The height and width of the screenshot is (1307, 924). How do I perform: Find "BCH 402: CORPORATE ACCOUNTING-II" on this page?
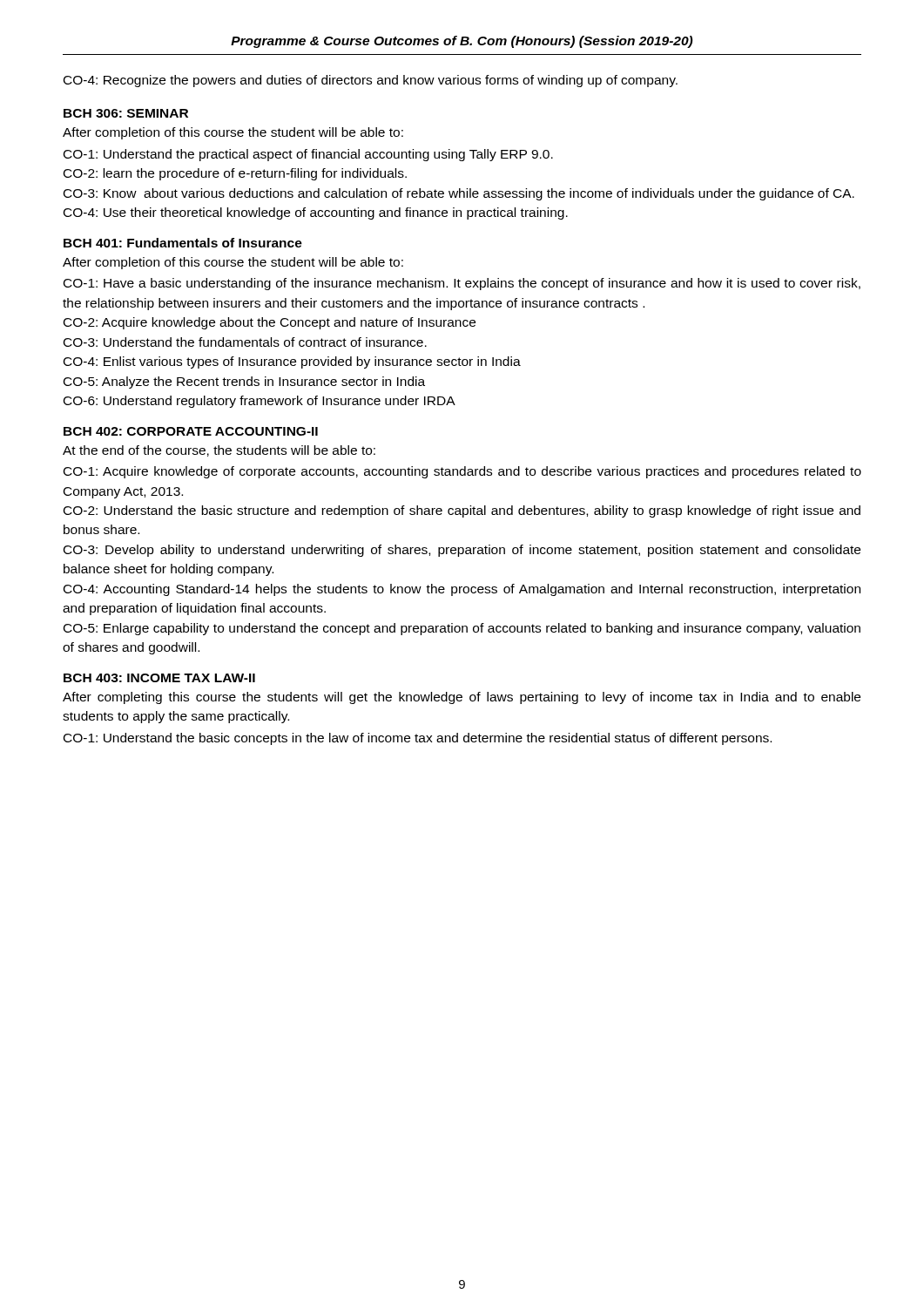[191, 430]
